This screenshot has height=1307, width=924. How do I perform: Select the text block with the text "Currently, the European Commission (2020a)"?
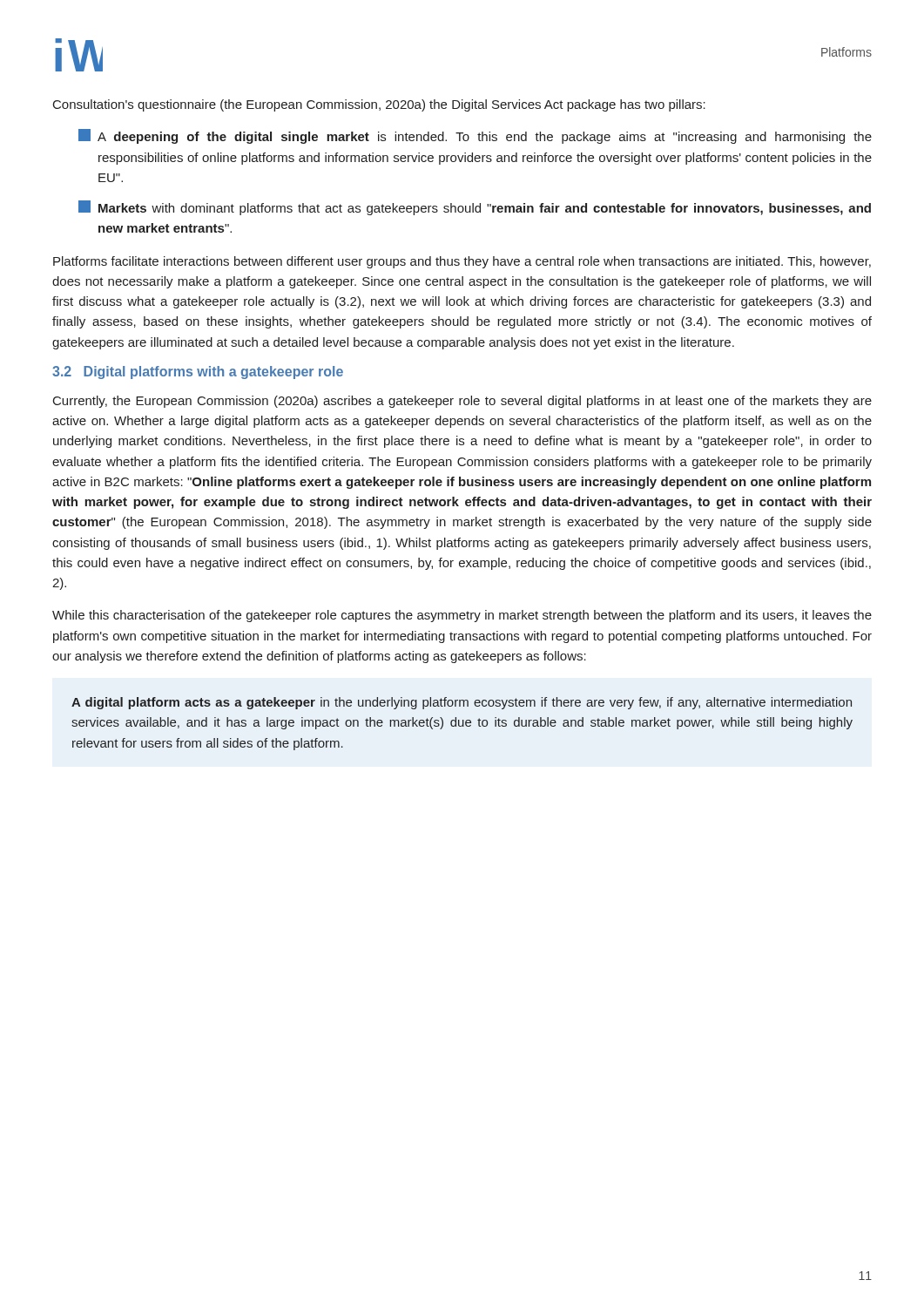tap(462, 491)
